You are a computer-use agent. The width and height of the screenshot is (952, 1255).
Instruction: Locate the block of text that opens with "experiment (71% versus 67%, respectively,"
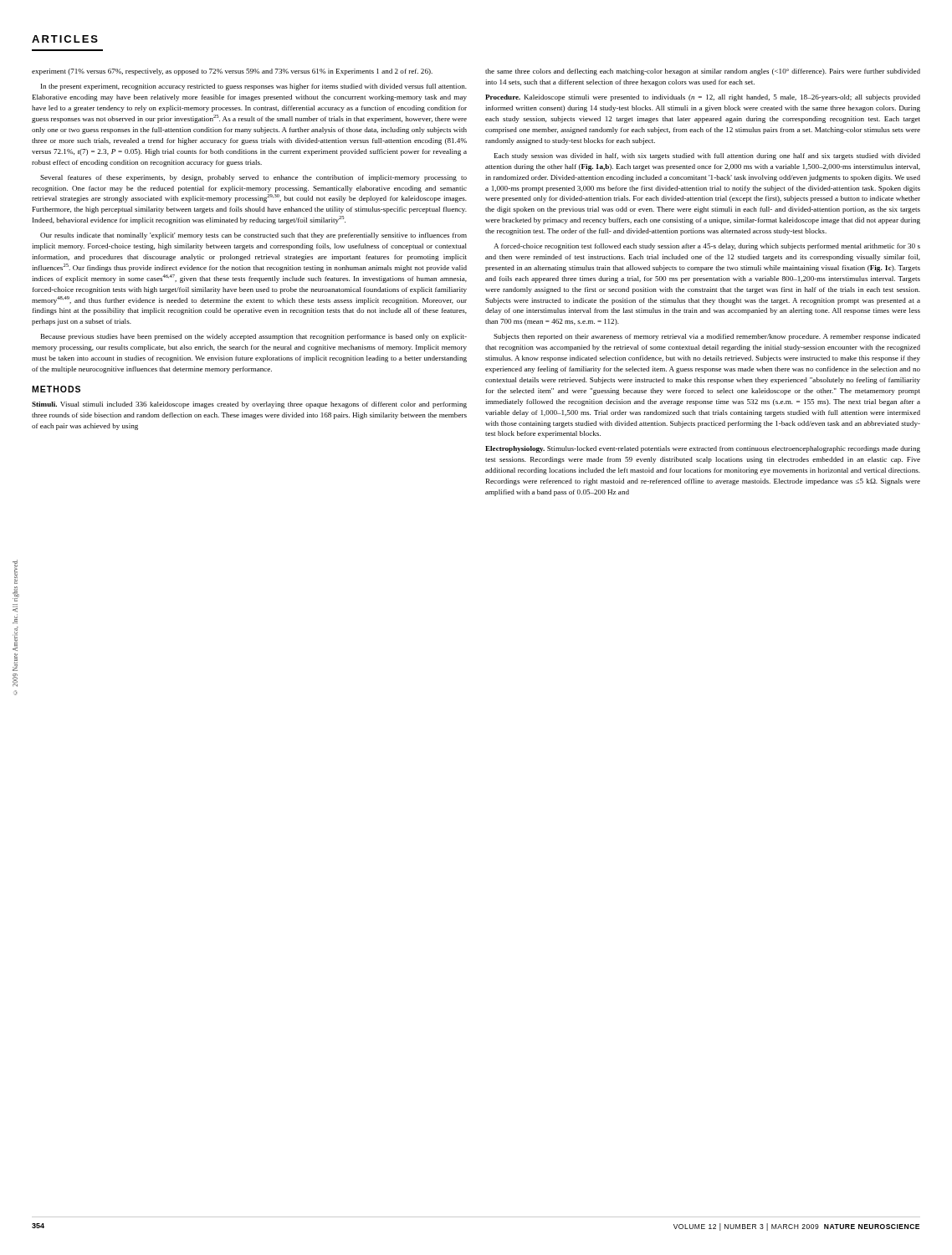(x=232, y=71)
